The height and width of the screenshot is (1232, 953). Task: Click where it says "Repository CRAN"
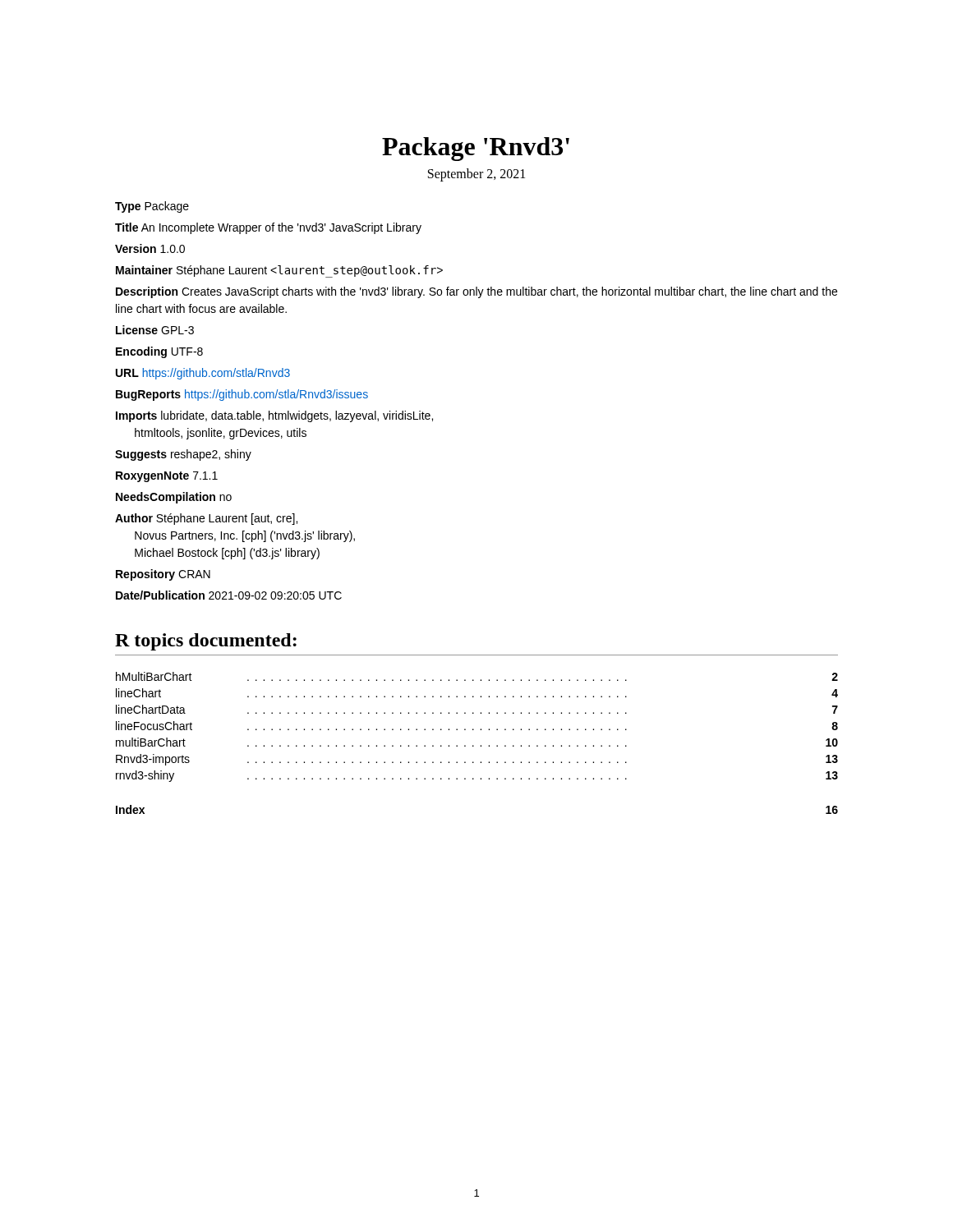[x=163, y=574]
